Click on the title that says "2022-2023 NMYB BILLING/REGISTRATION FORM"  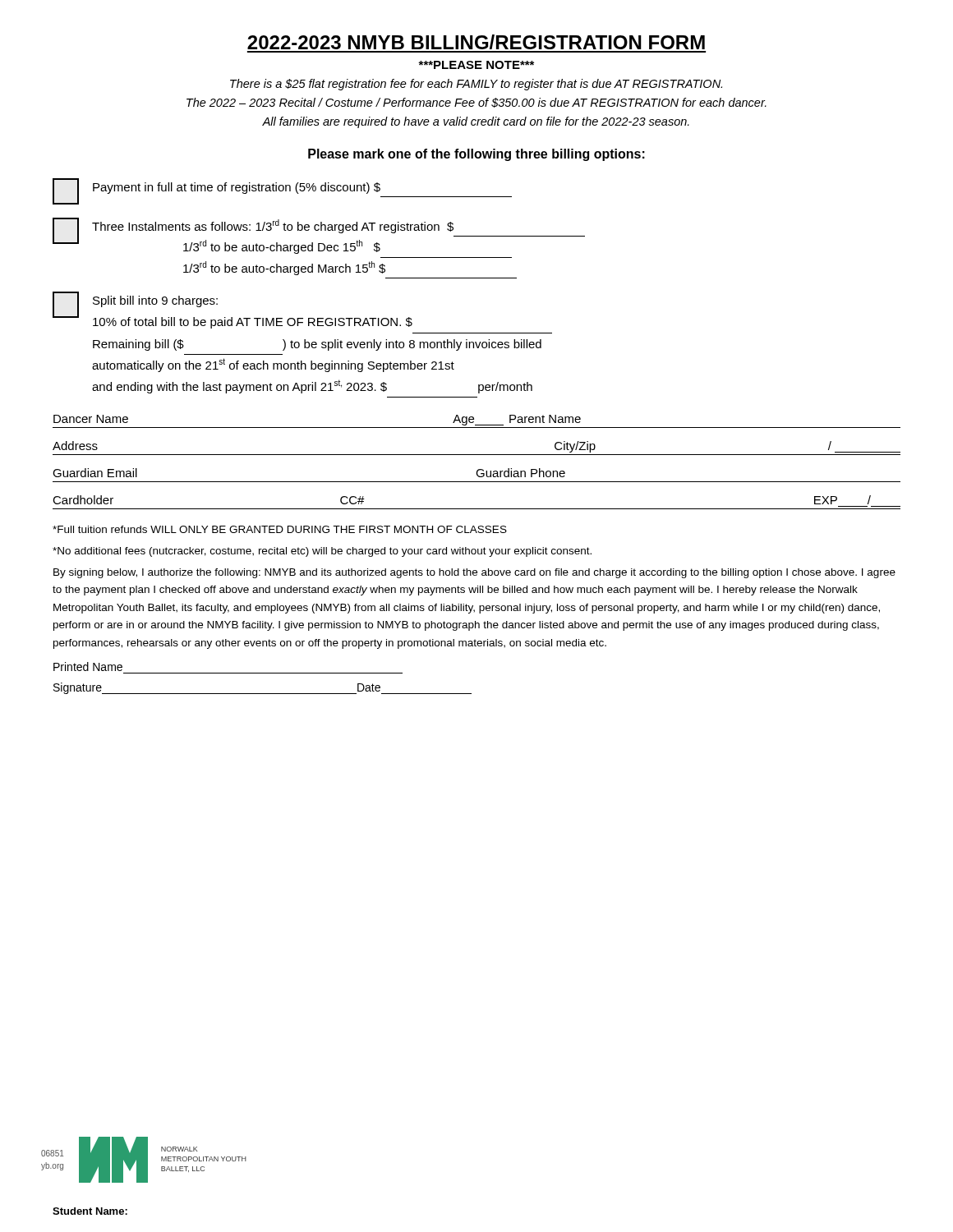point(476,42)
